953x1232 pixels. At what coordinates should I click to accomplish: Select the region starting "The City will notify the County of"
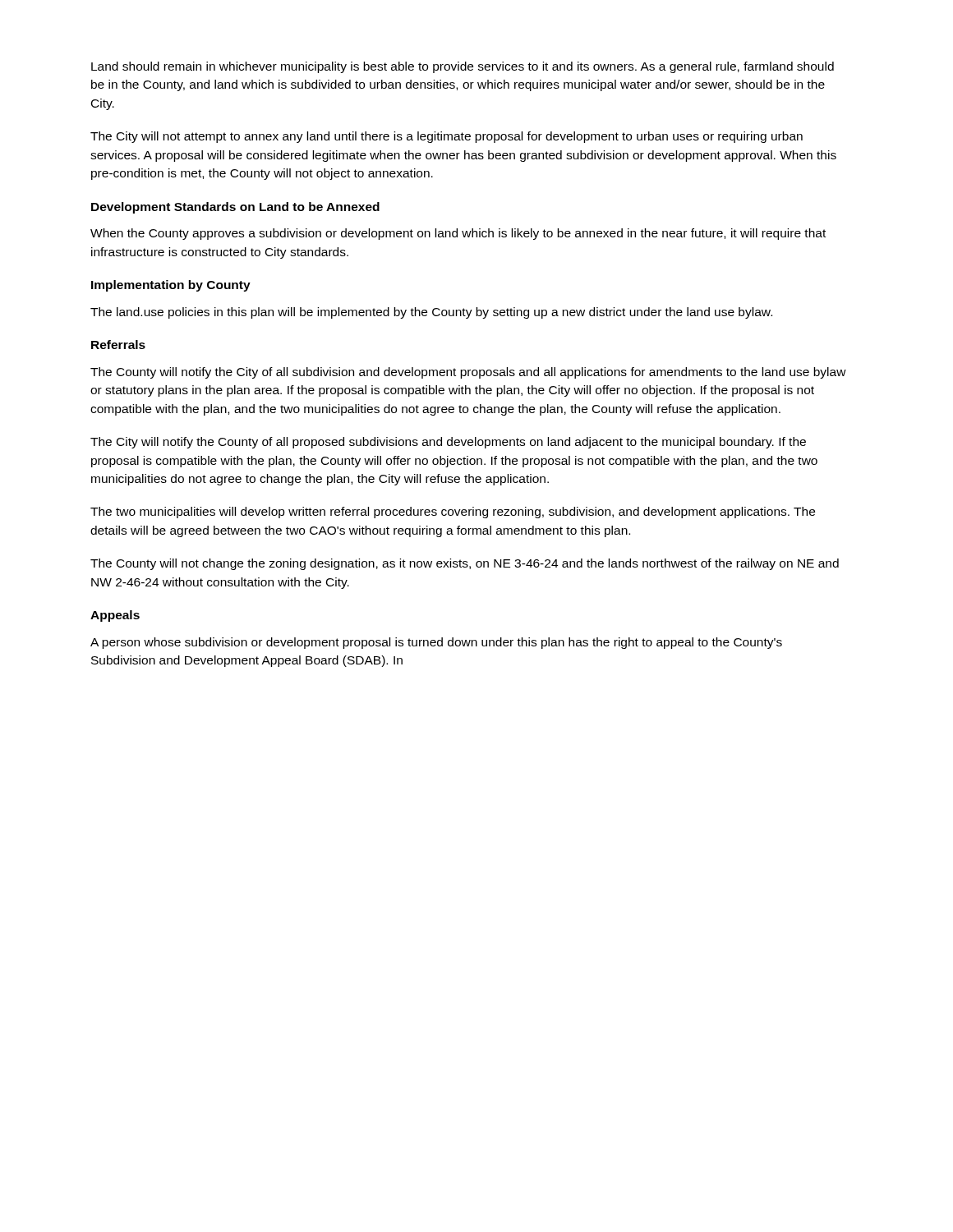tap(454, 460)
